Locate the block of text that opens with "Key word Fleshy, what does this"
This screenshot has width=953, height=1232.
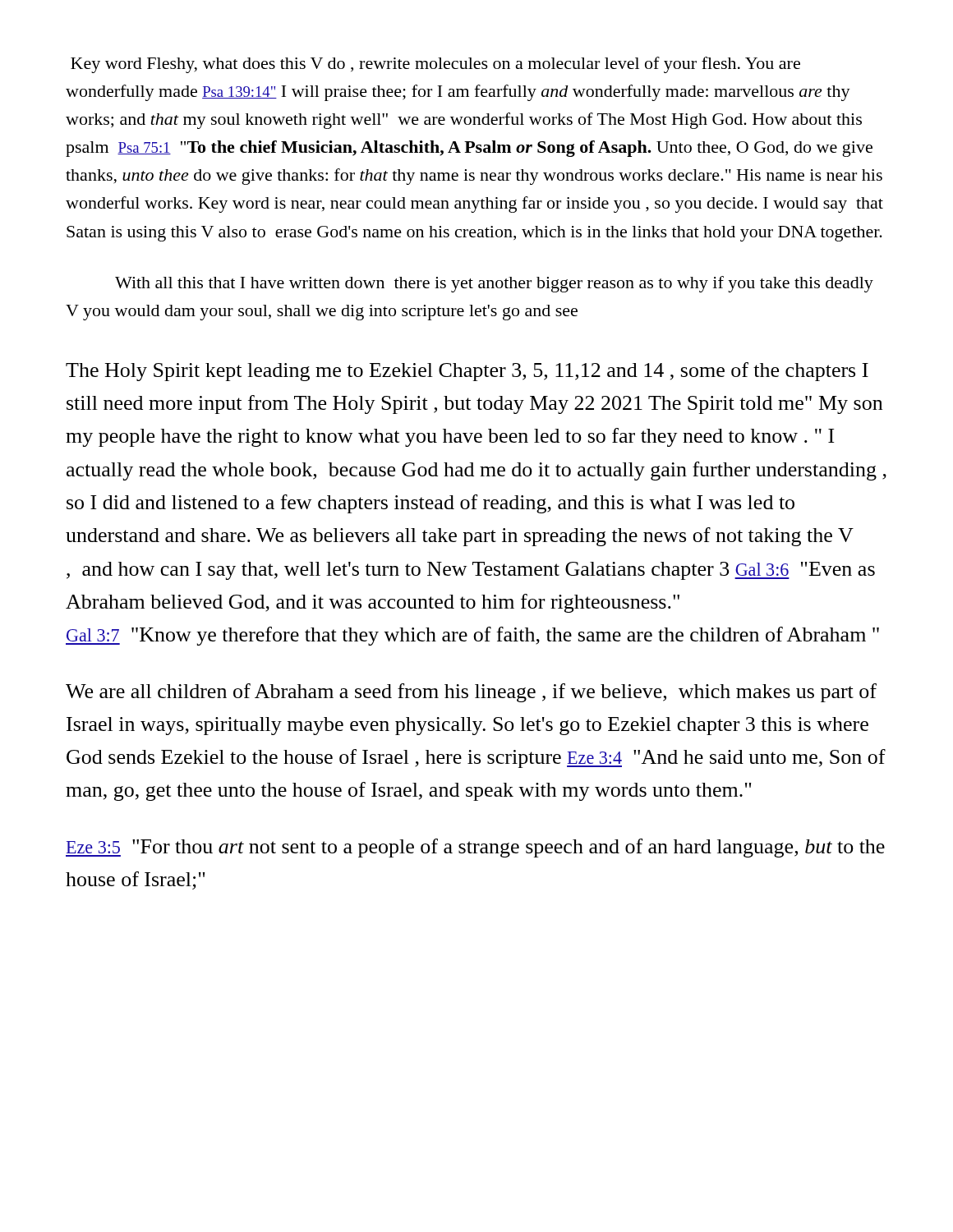coord(474,147)
